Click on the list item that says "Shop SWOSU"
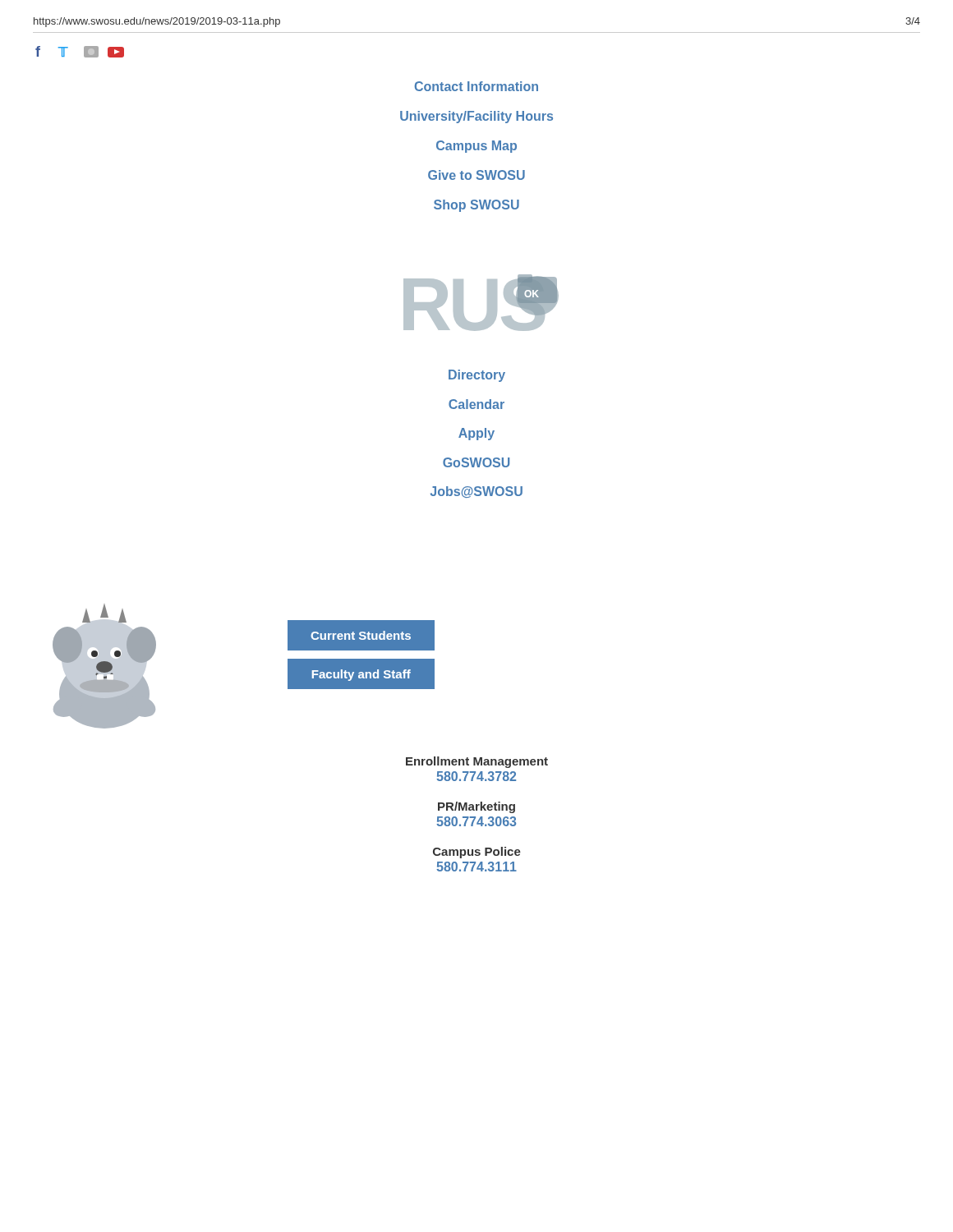953x1232 pixels. click(x=476, y=205)
